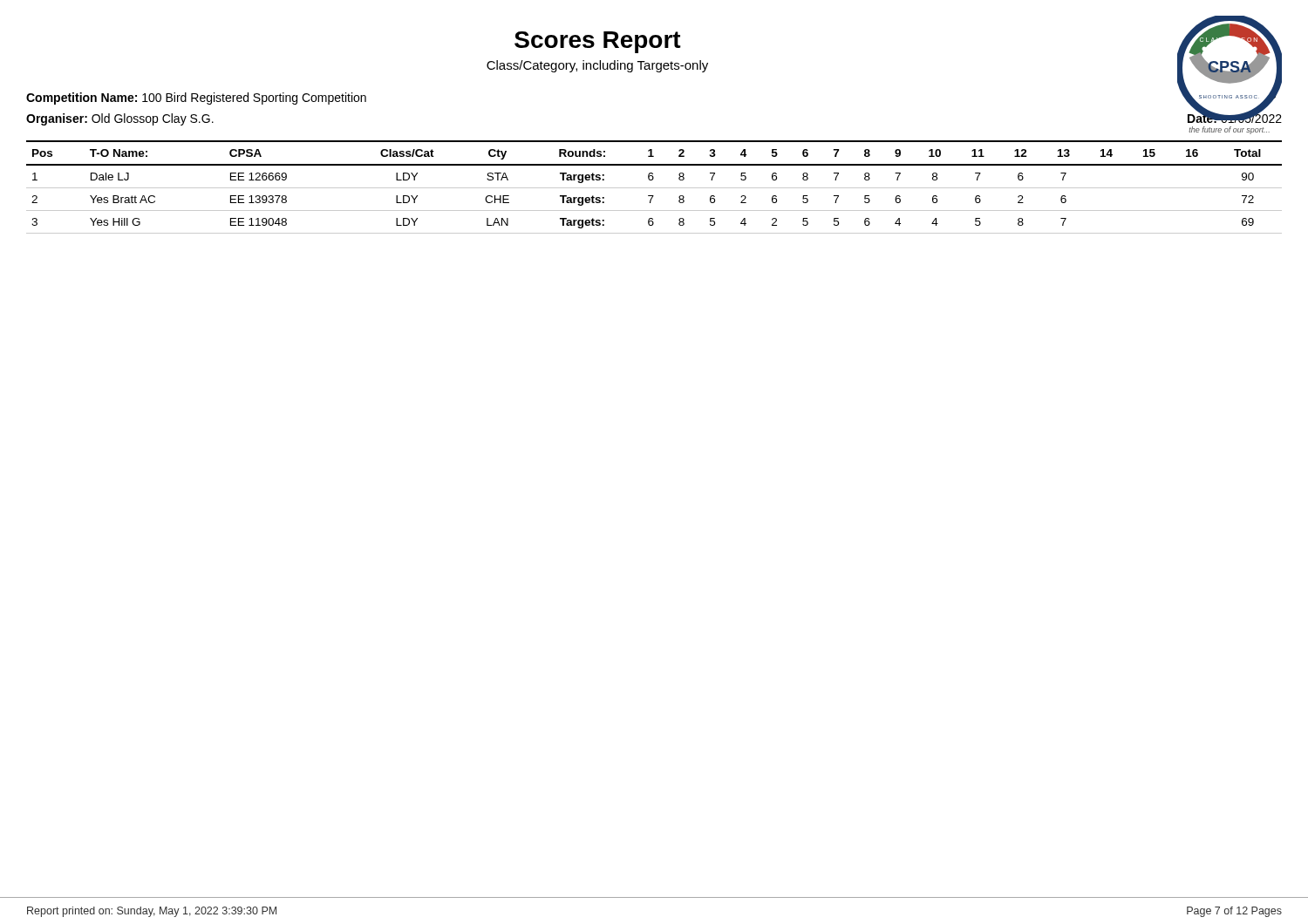This screenshot has width=1308, height=924.
Task: Locate the text block that reads "Discipline: ESP Date:"
Action: pos(1234,108)
